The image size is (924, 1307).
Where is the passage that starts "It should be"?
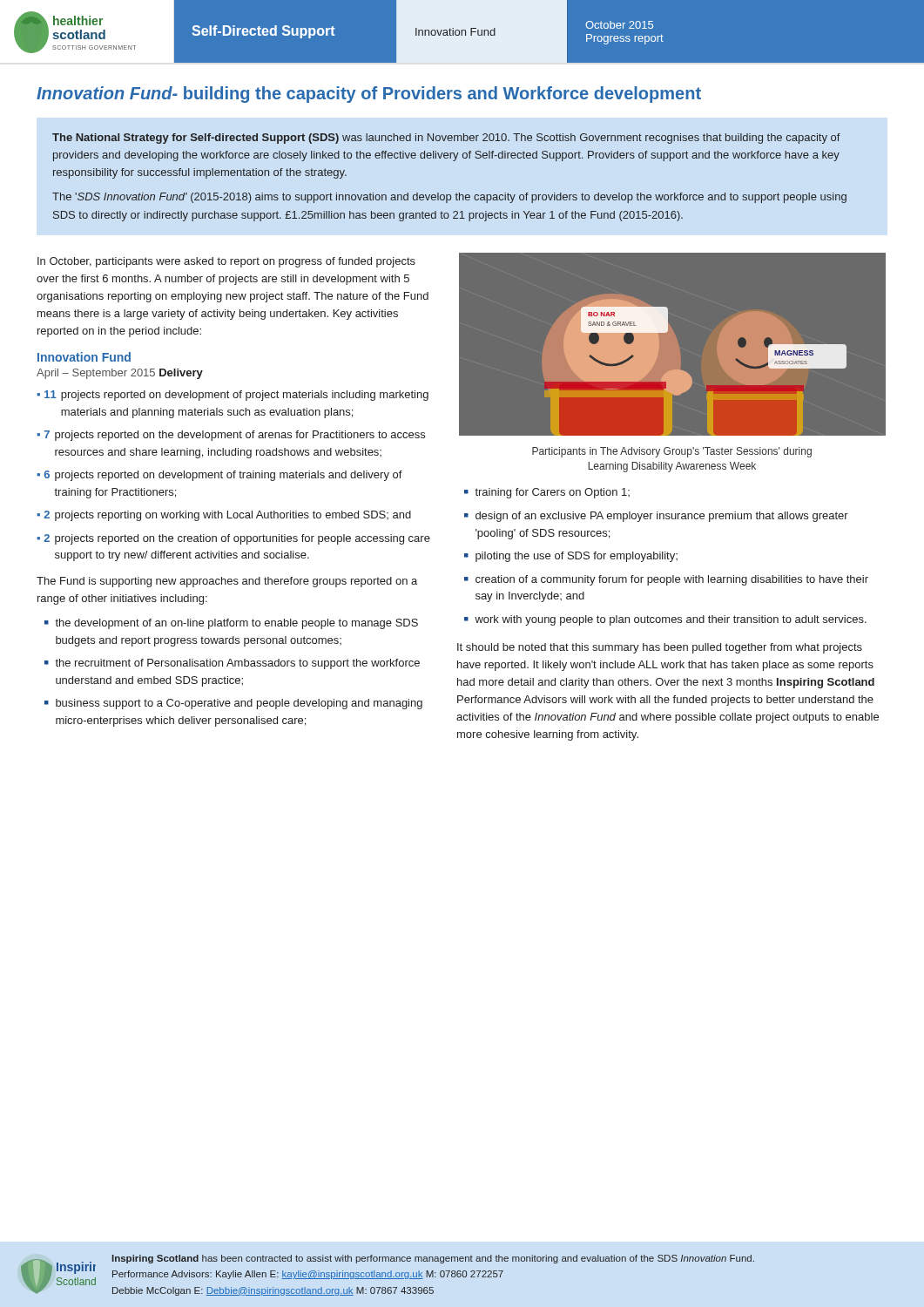point(668,691)
